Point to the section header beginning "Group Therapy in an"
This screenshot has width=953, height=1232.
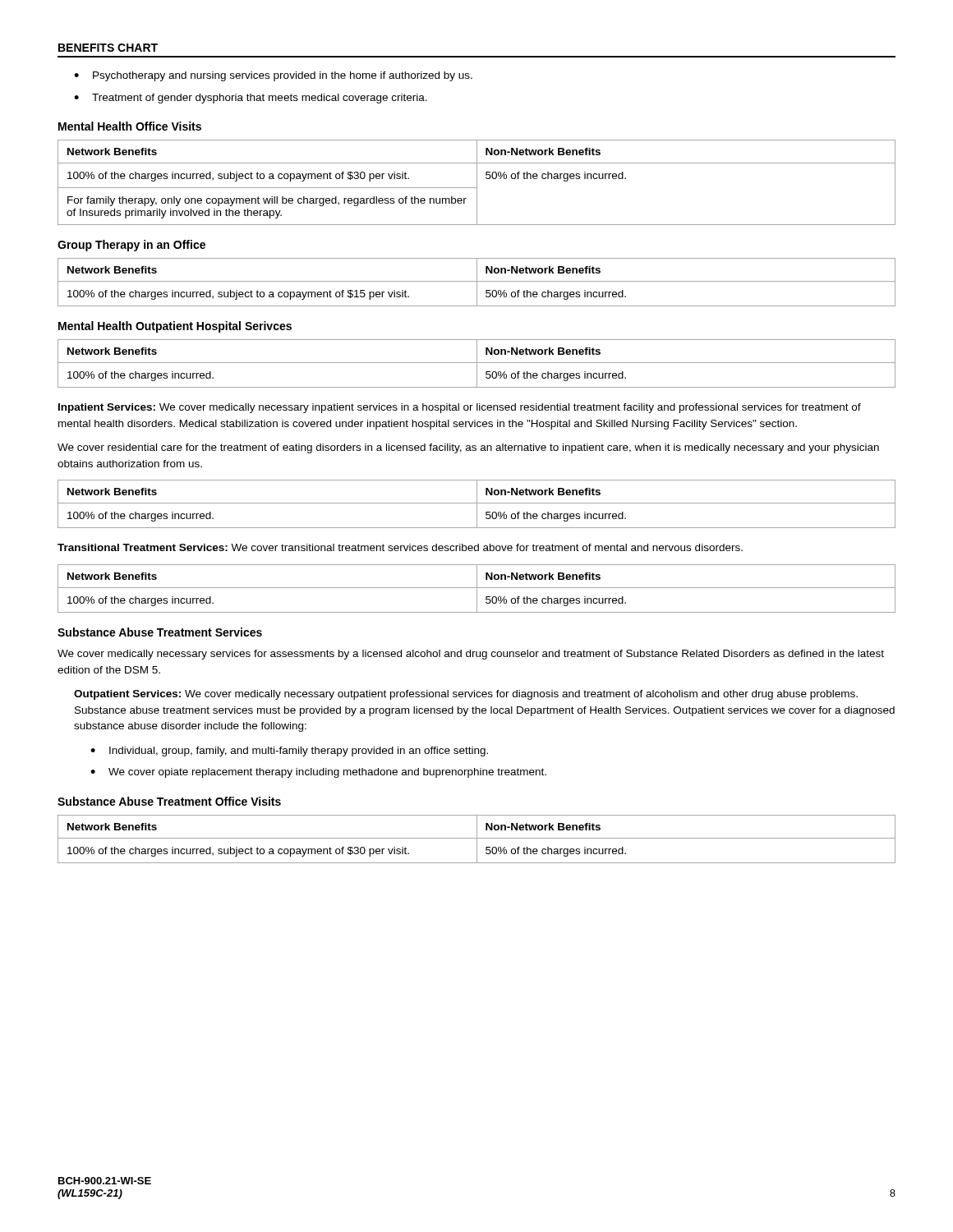pos(132,245)
